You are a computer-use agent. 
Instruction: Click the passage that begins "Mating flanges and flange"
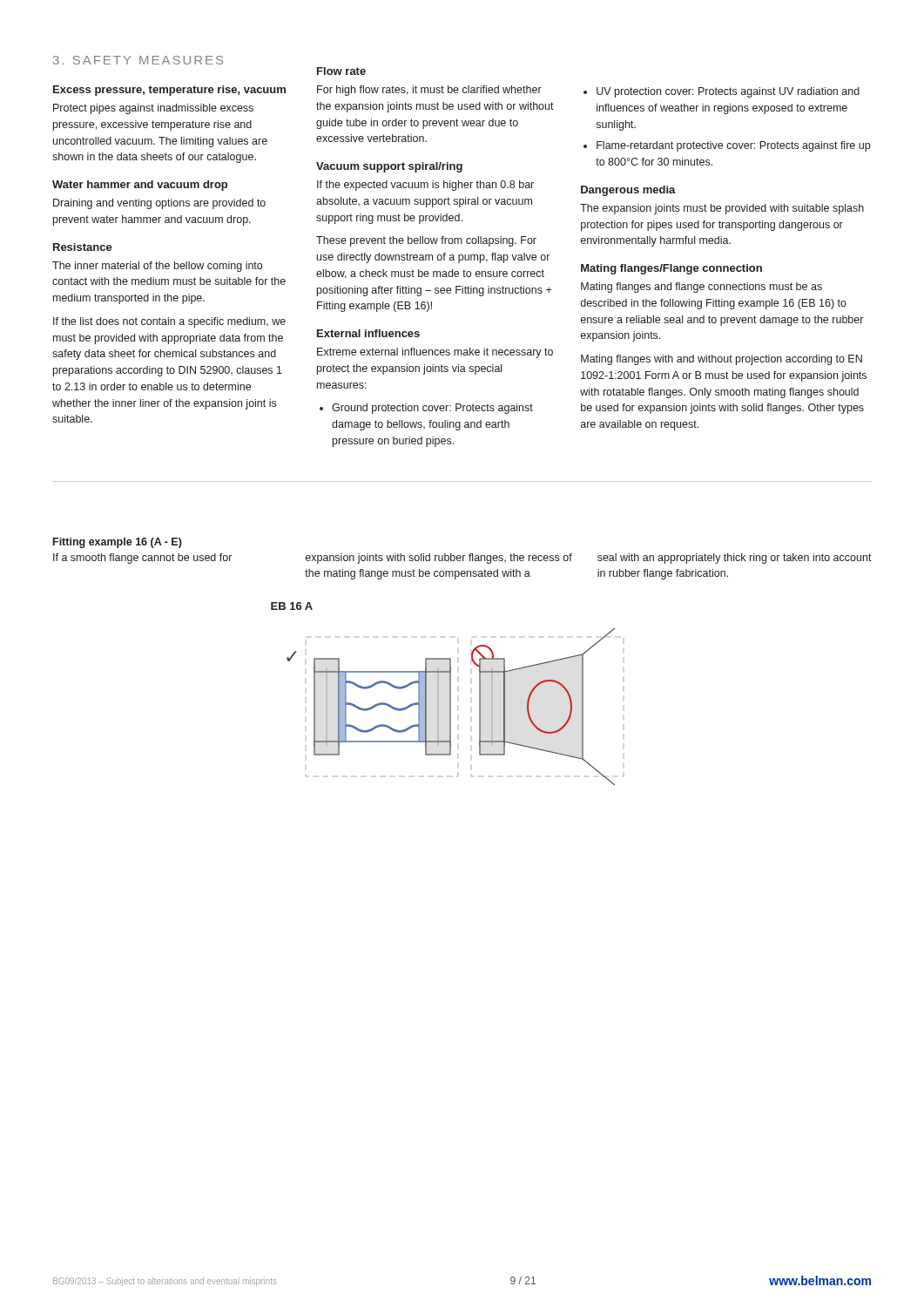[726, 311]
